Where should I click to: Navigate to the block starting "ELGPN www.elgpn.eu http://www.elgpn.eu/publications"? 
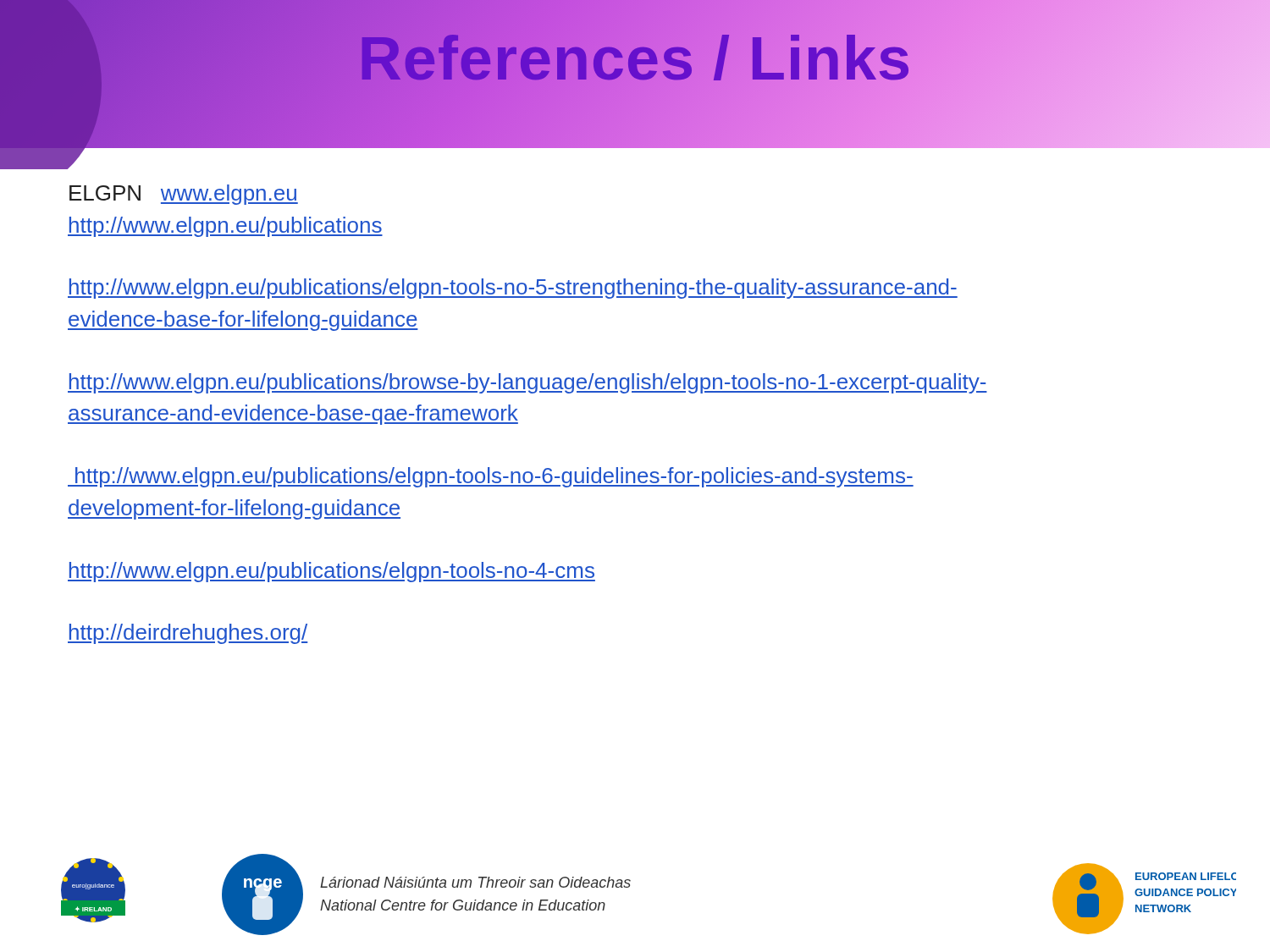(225, 209)
